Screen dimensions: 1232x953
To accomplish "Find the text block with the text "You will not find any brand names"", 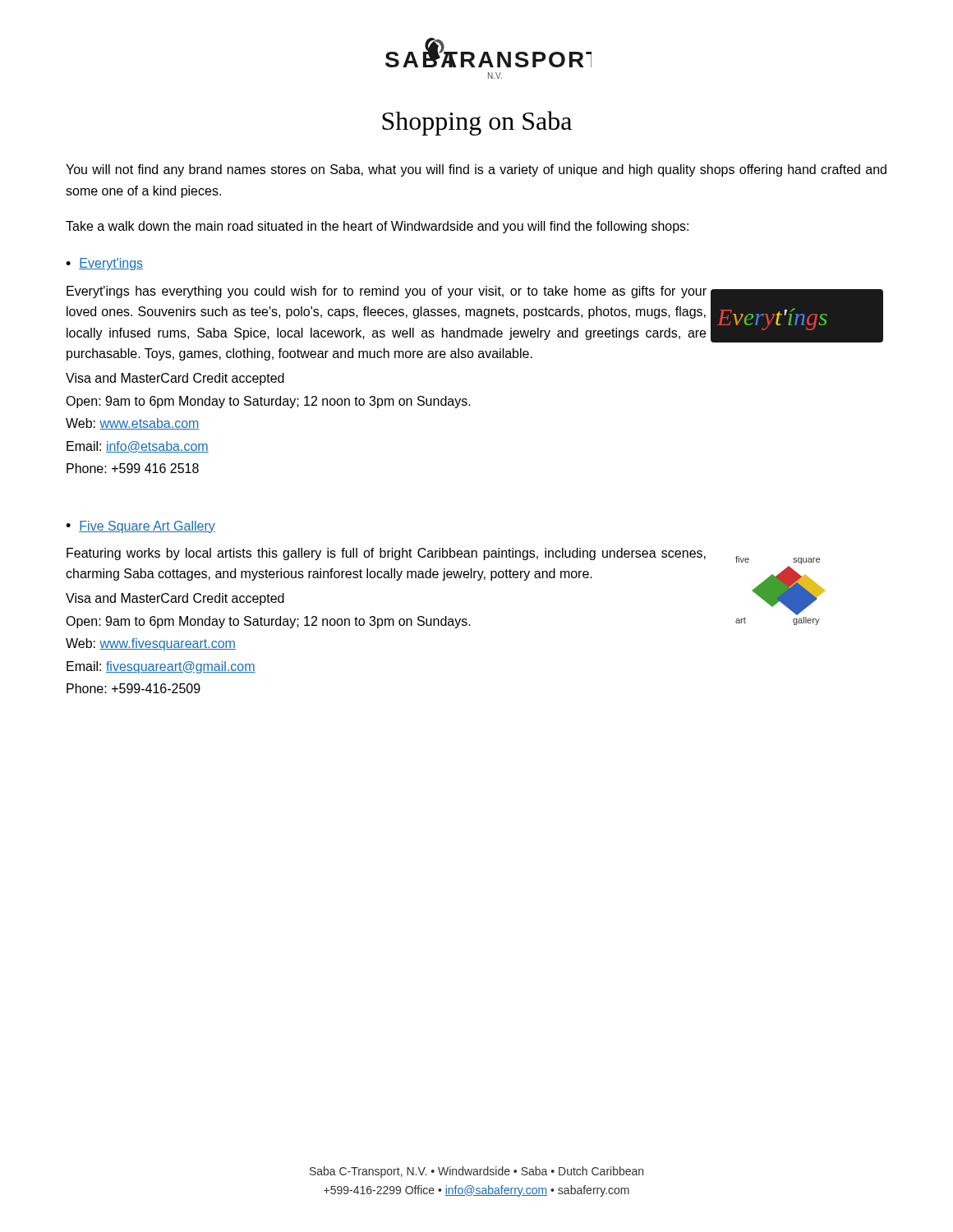I will coord(476,180).
